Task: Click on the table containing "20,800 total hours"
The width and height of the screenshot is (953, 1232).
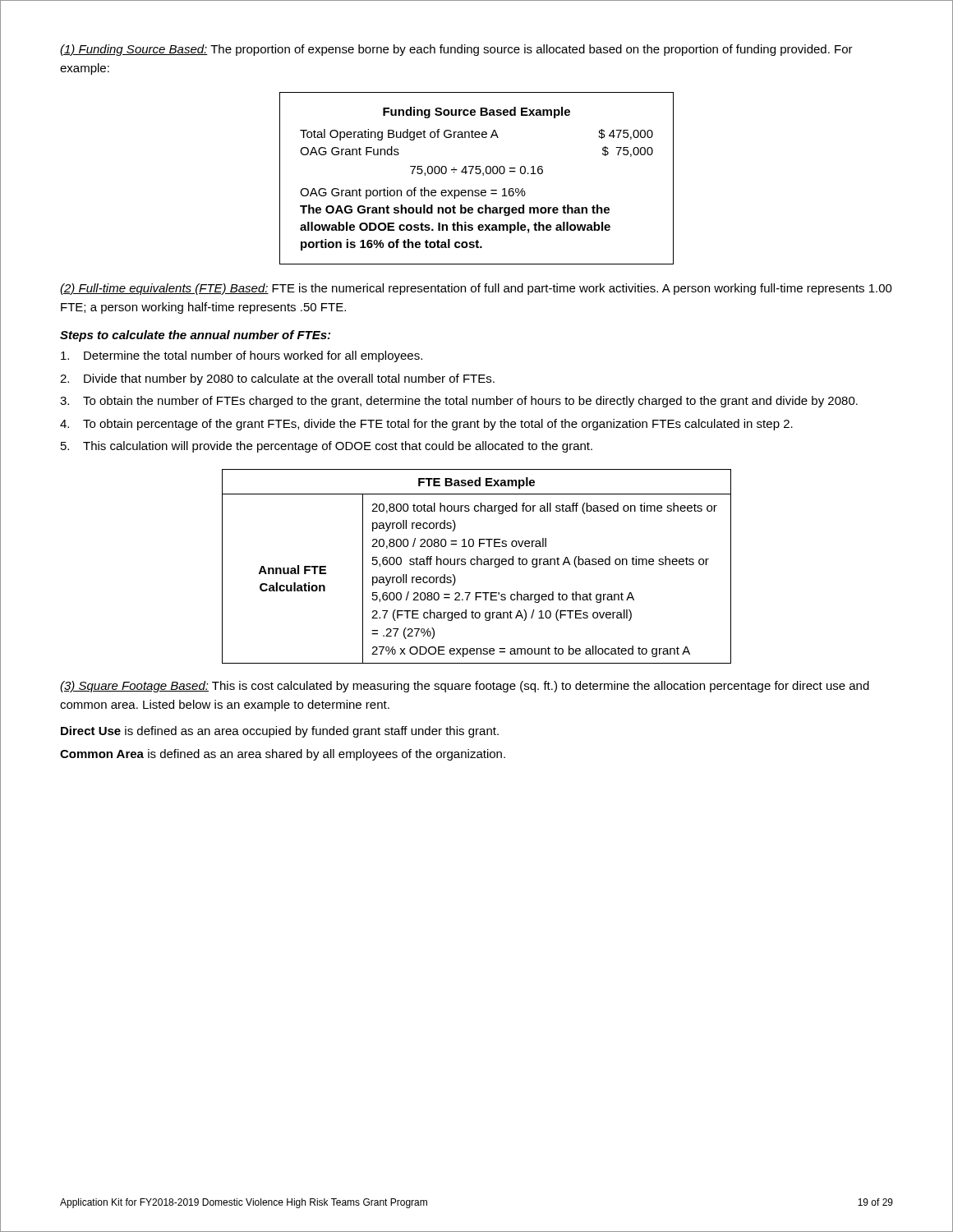Action: (476, 566)
